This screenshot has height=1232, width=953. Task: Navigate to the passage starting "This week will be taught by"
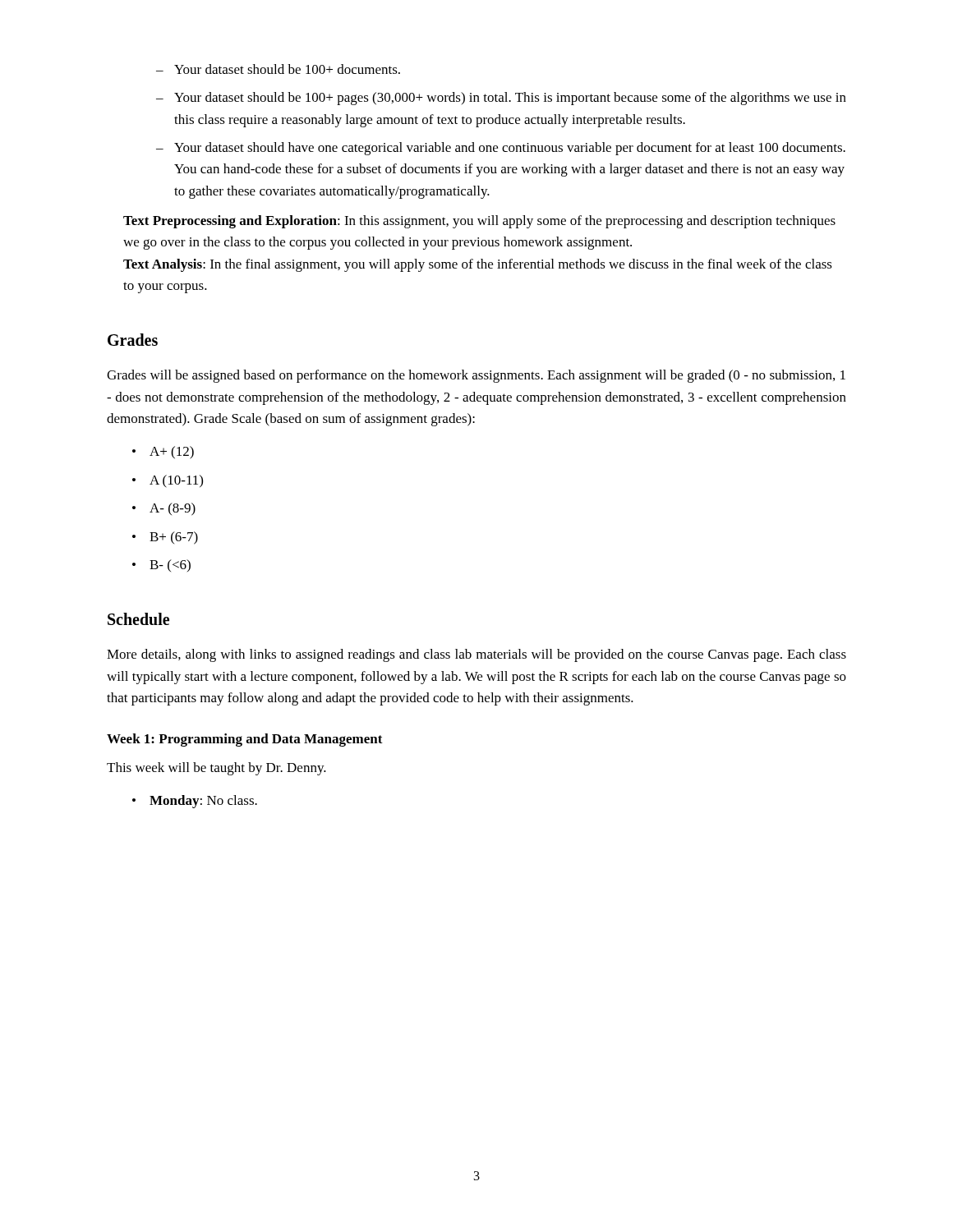[x=216, y=769]
